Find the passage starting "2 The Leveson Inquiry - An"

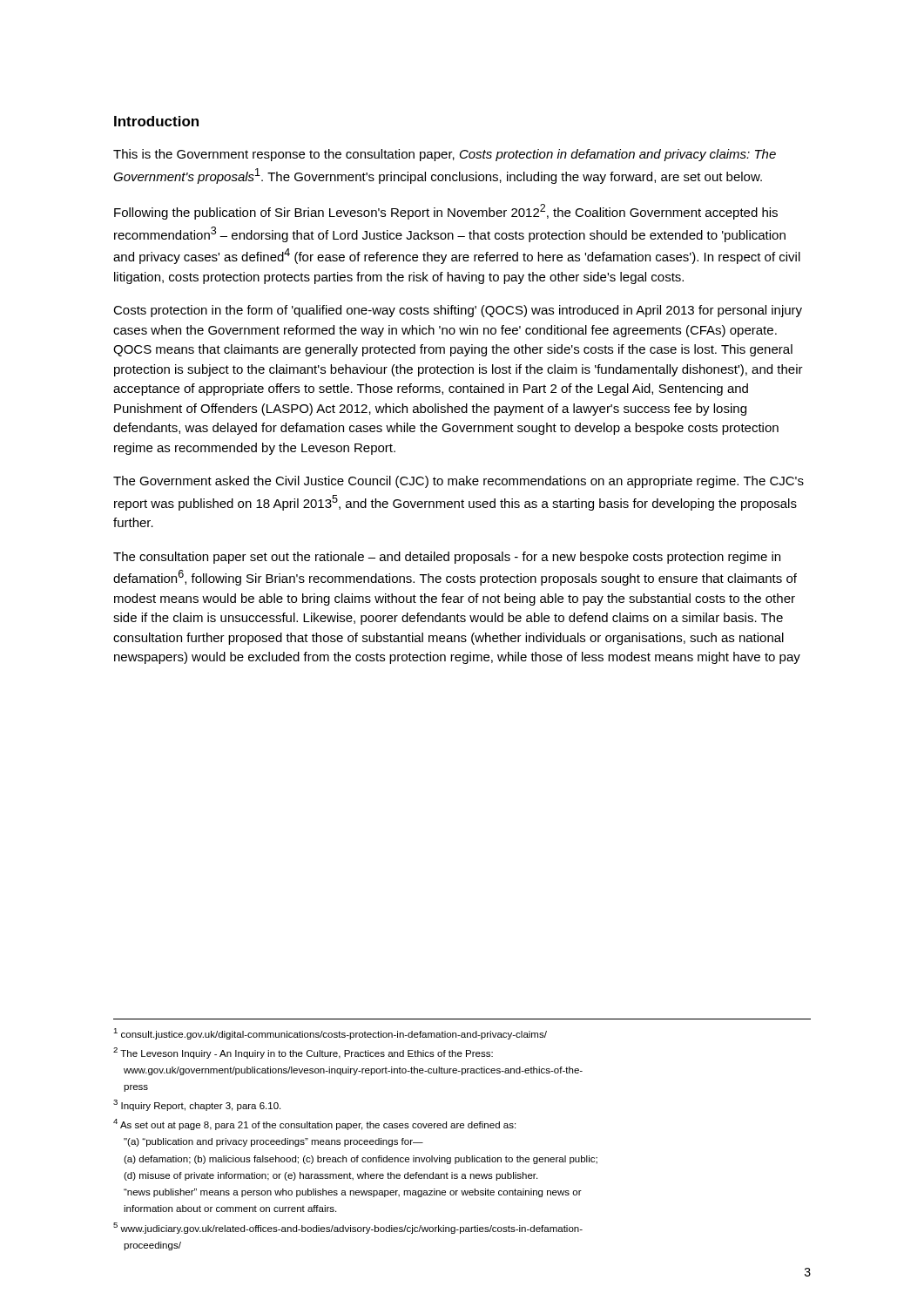click(303, 1051)
